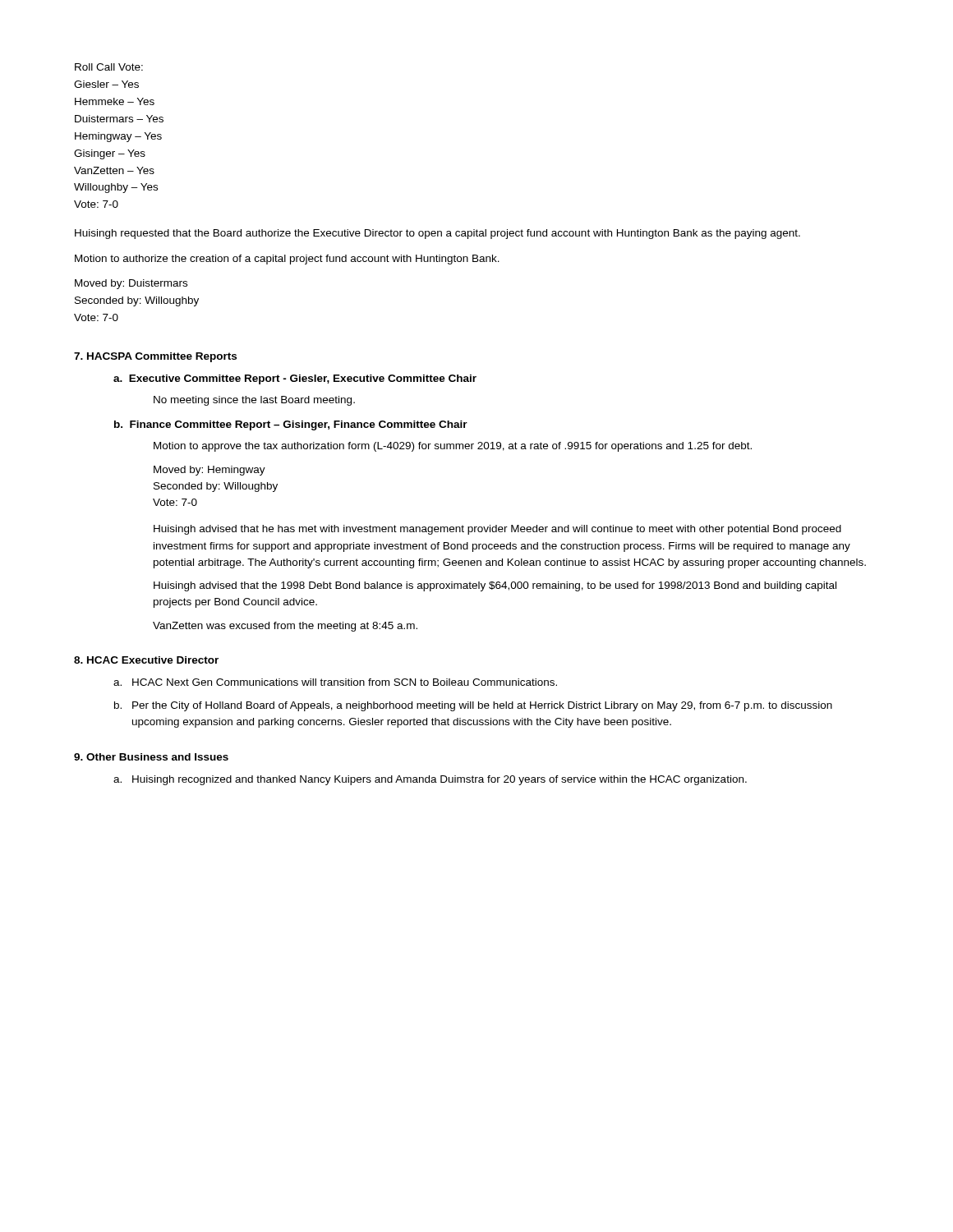Where is the passage that starts "Moved by: Duistermars"?
This screenshot has width=953, height=1232.
tap(137, 300)
